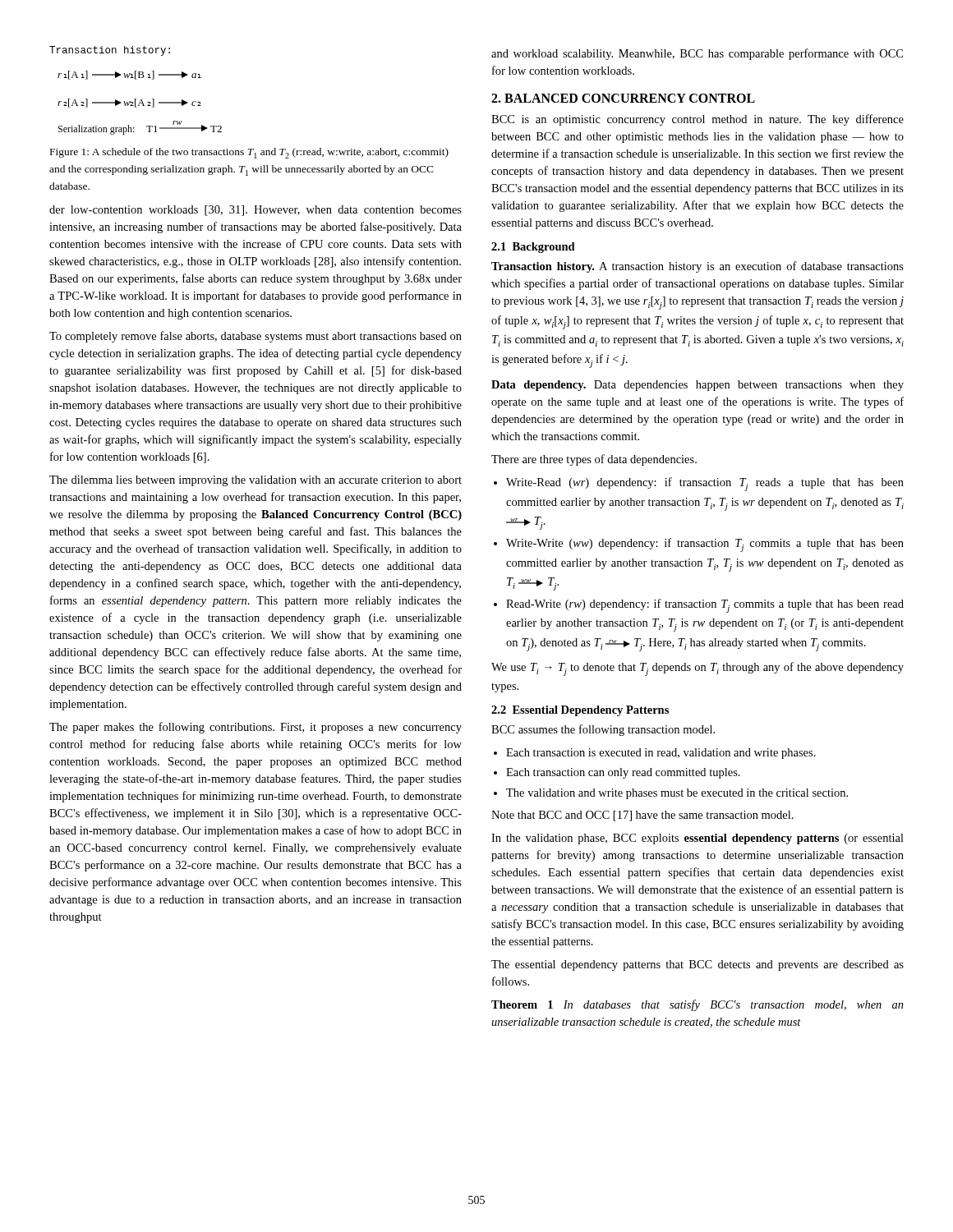Screen dimensions: 1232x953
Task: Select the text block that reads "To completely remove"
Action: 255,397
